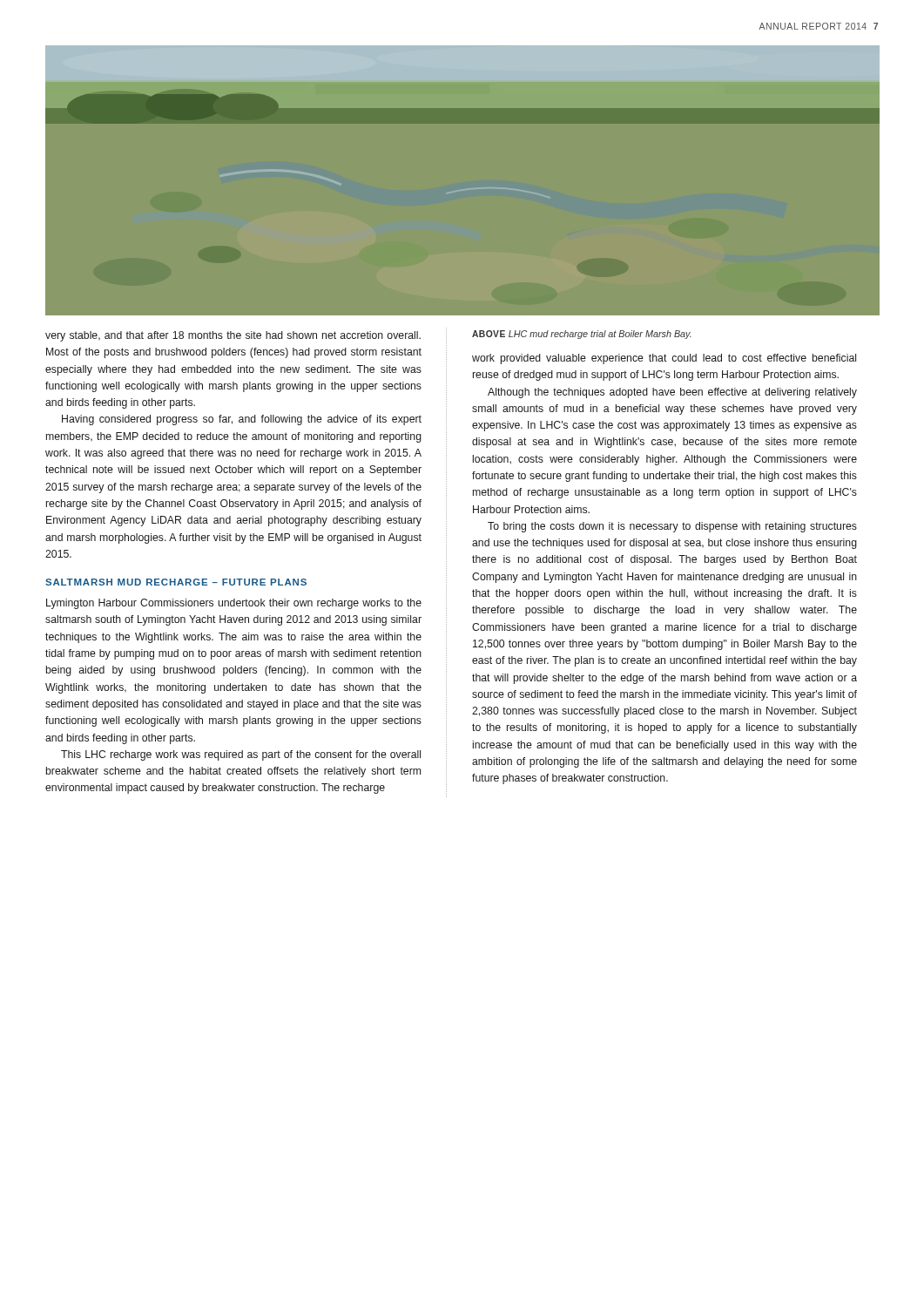Screen dimensions: 1307x924
Task: Locate the text block starting "Although the techniques adopted have been effective"
Action: (x=664, y=451)
